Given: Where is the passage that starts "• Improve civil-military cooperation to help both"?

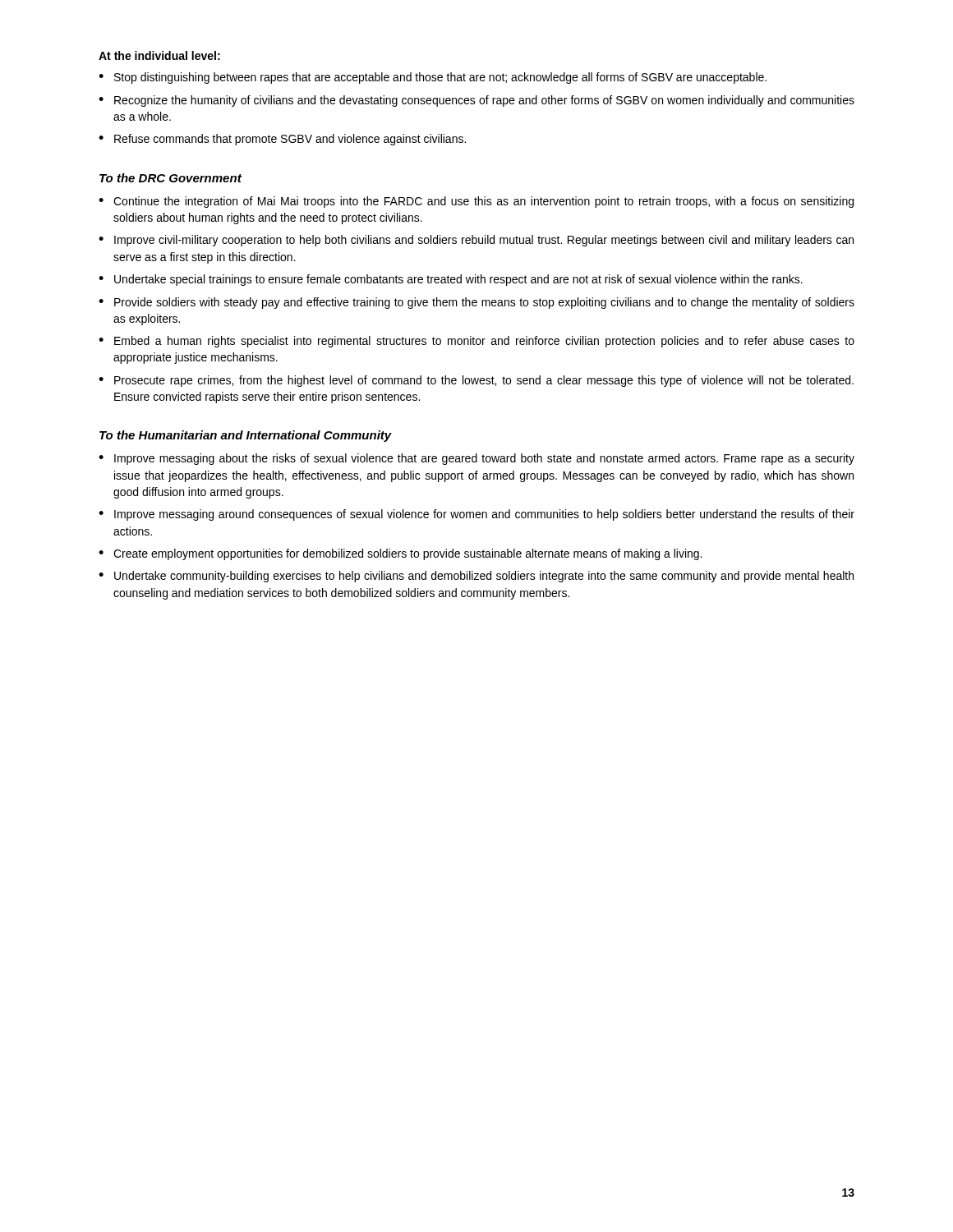Looking at the screenshot, I should point(476,249).
